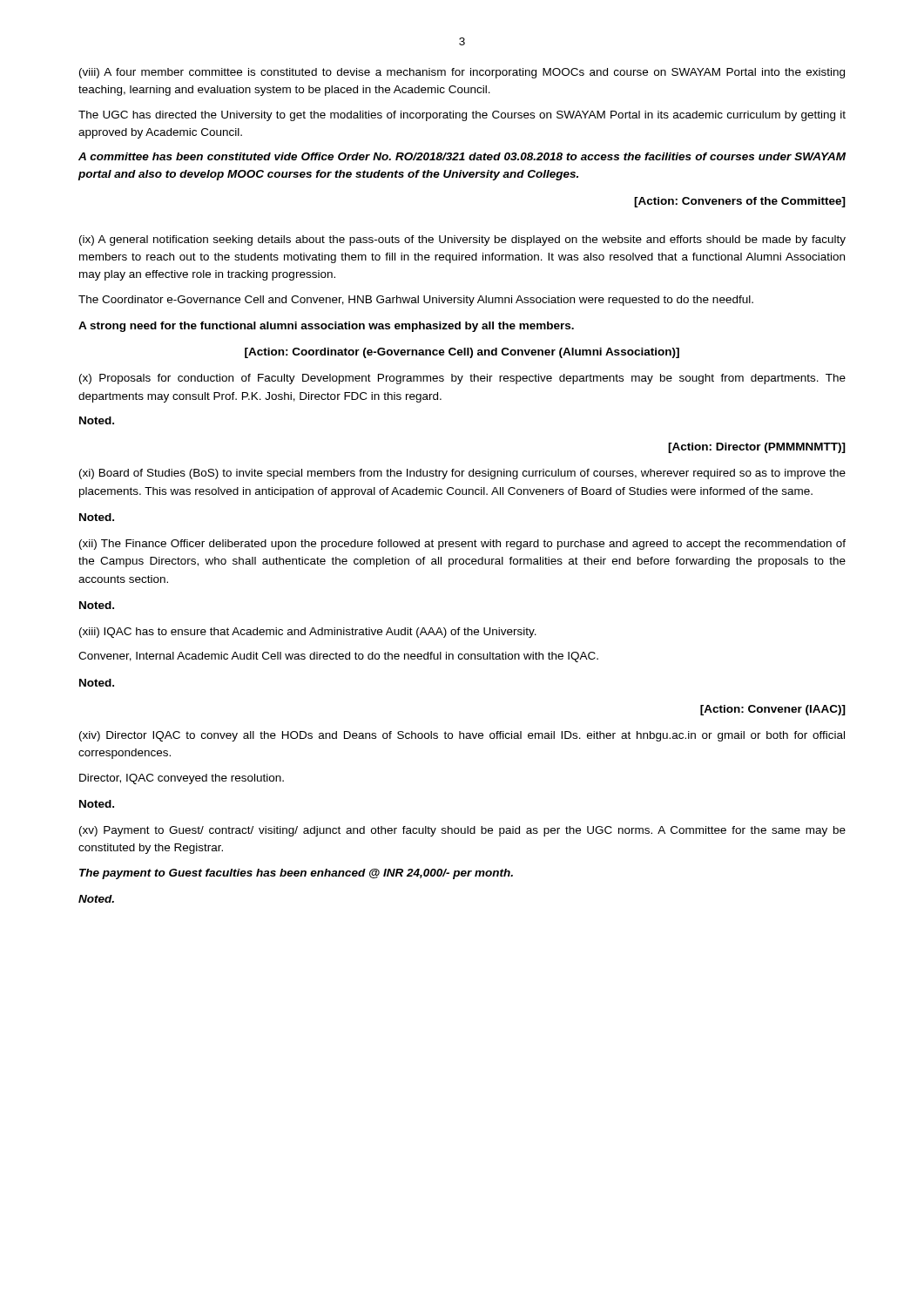Image resolution: width=924 pixels, height=1307 pixels.
Task: Find the text starting "(xii) The Finance Officer deliberated upon the"
Action: [462, 561]
